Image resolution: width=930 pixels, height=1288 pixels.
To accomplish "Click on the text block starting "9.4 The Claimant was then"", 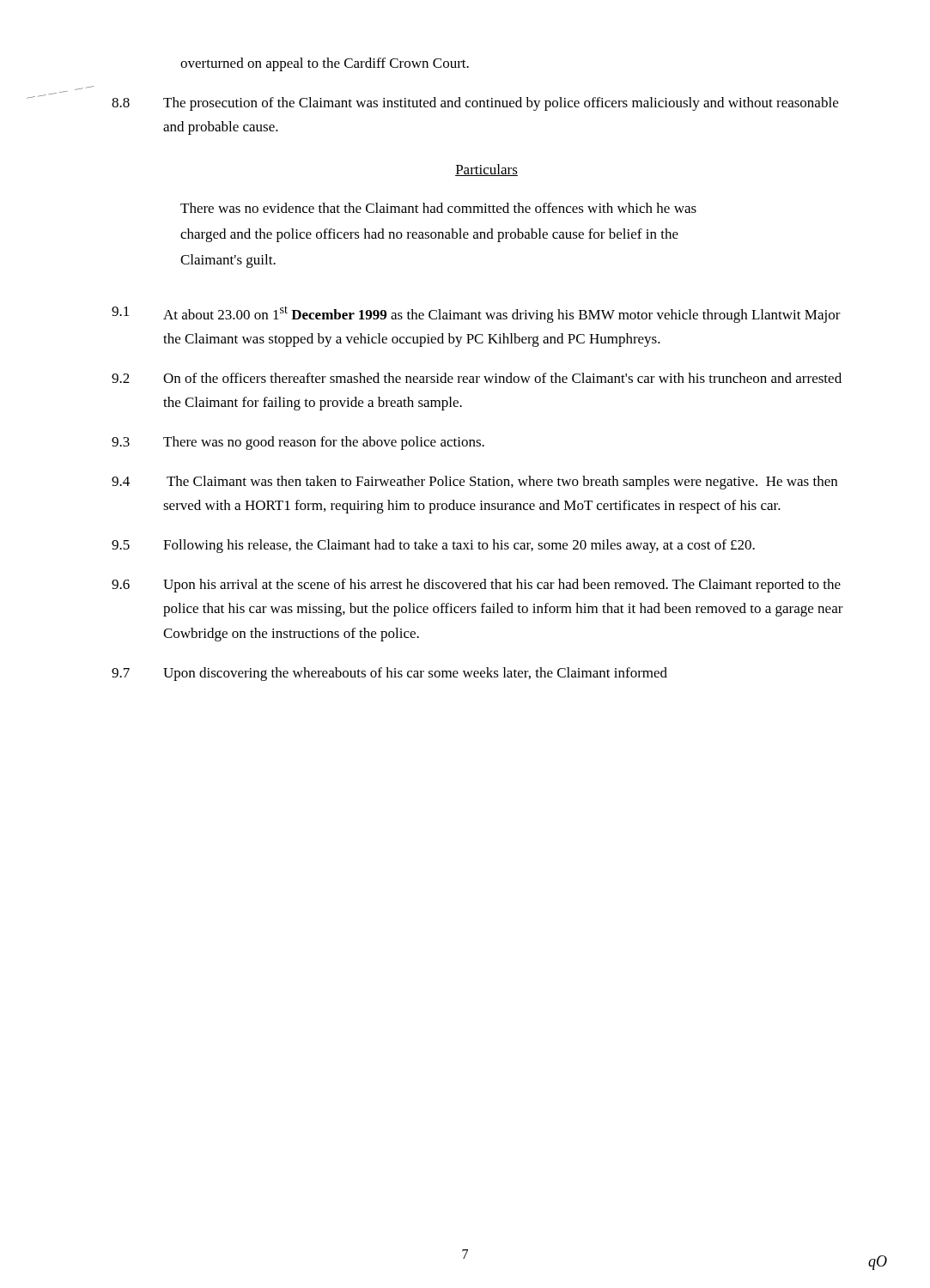I will coord(486,494).
